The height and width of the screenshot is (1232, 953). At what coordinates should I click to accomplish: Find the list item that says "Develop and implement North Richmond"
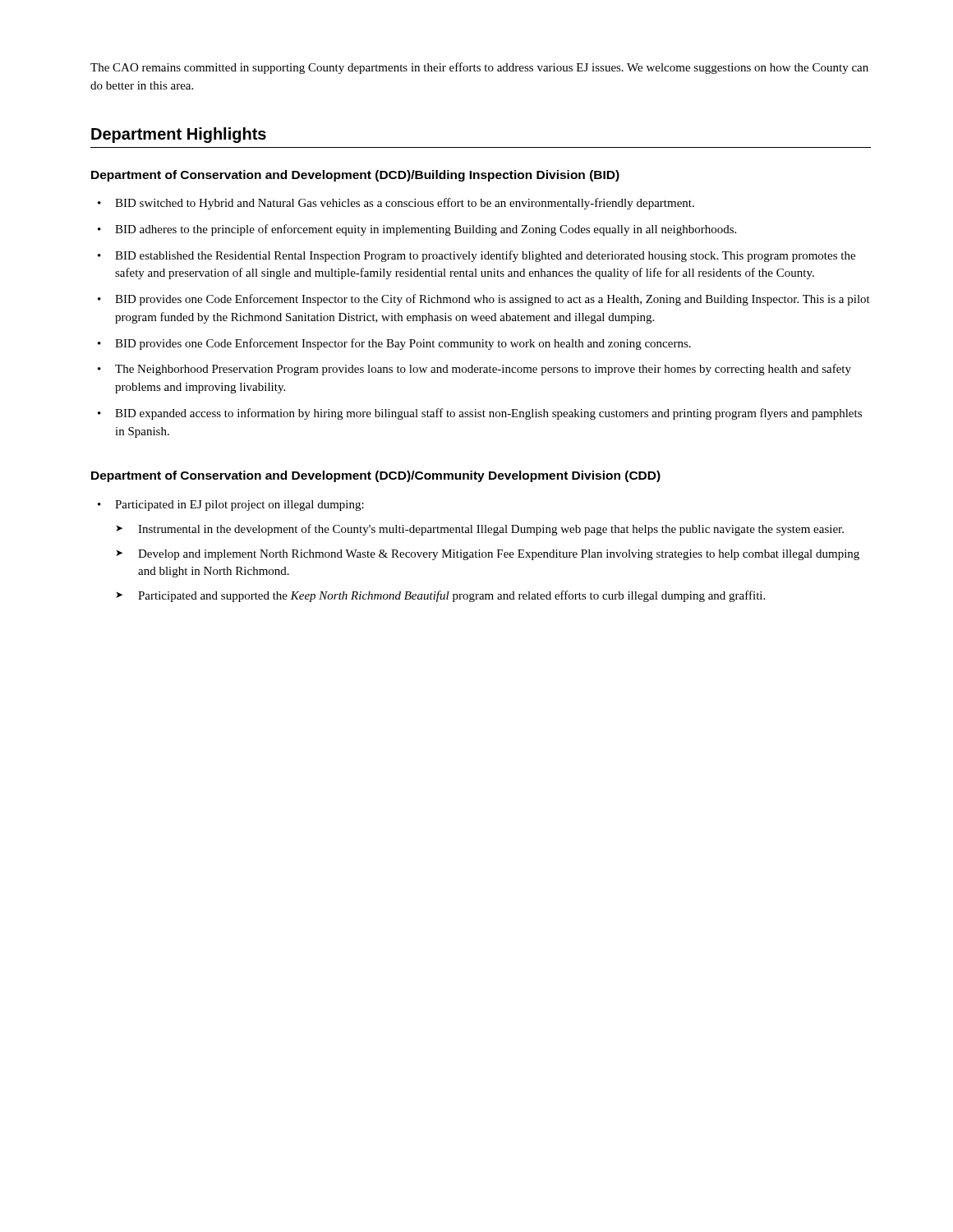tap(499, 562)
